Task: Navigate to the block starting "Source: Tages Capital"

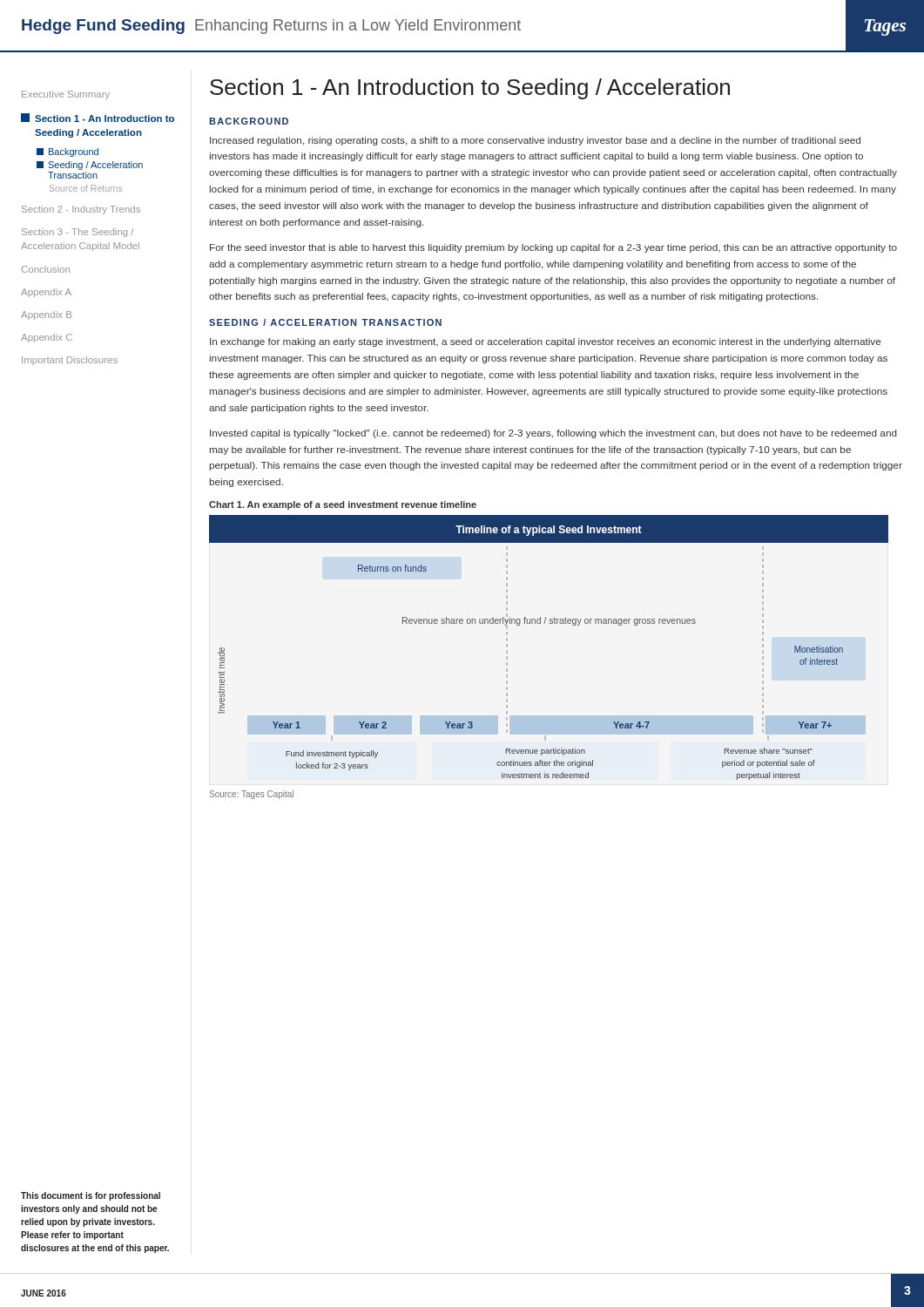Action: click(x=252, y=794)
